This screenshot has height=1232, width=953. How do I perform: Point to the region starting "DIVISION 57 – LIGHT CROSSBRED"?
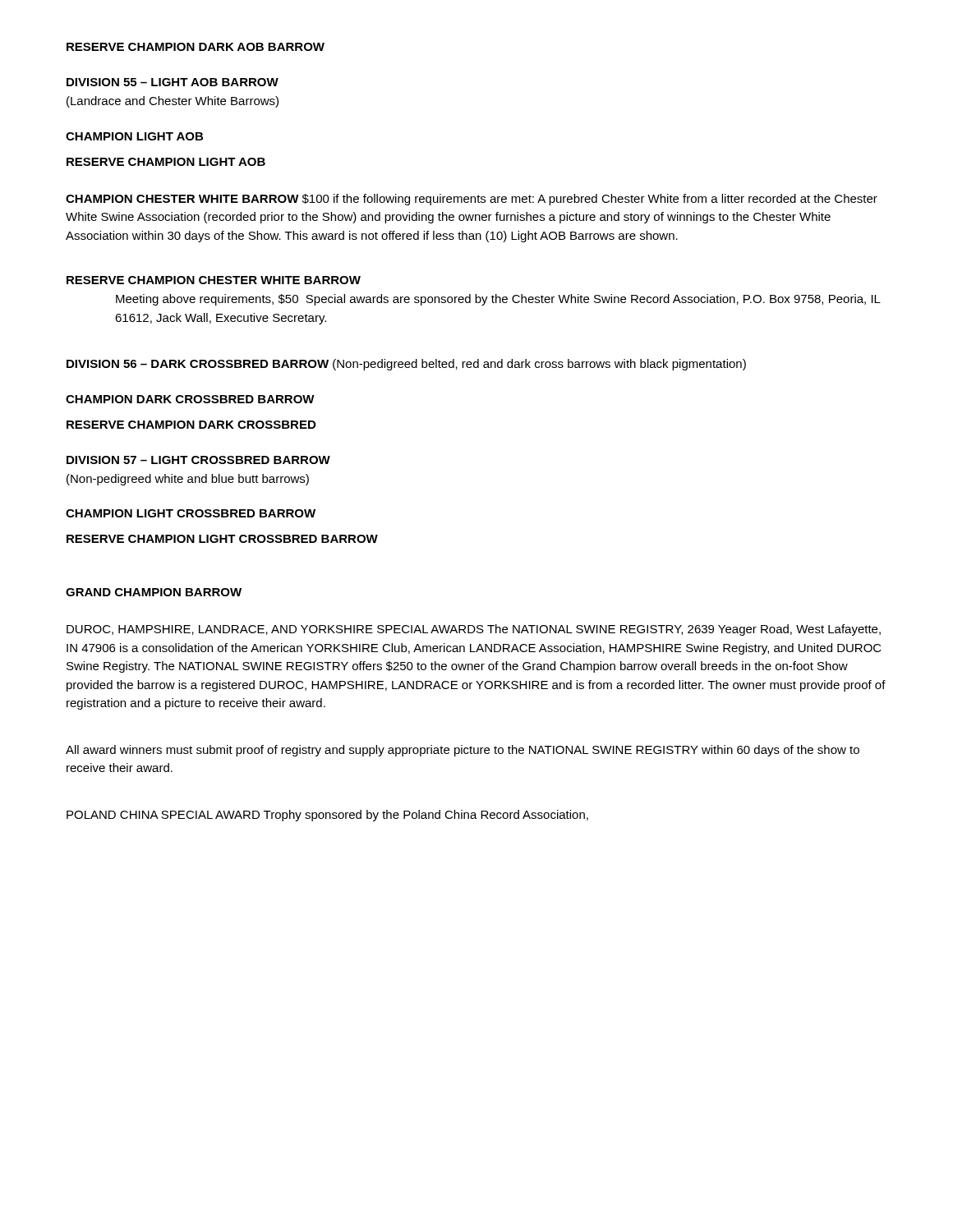coord(198,459)
